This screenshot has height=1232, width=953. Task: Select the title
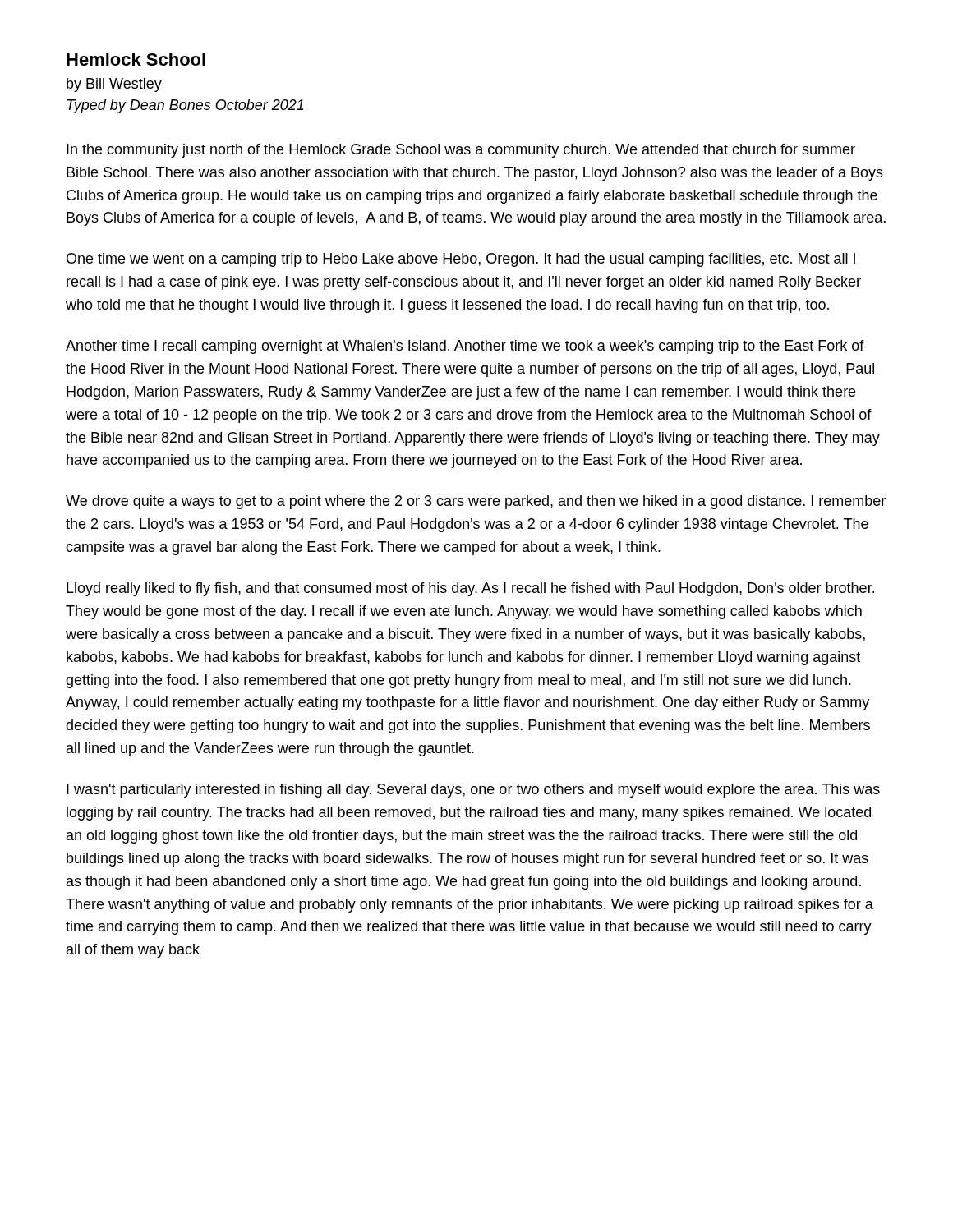[x=136, y=60]
